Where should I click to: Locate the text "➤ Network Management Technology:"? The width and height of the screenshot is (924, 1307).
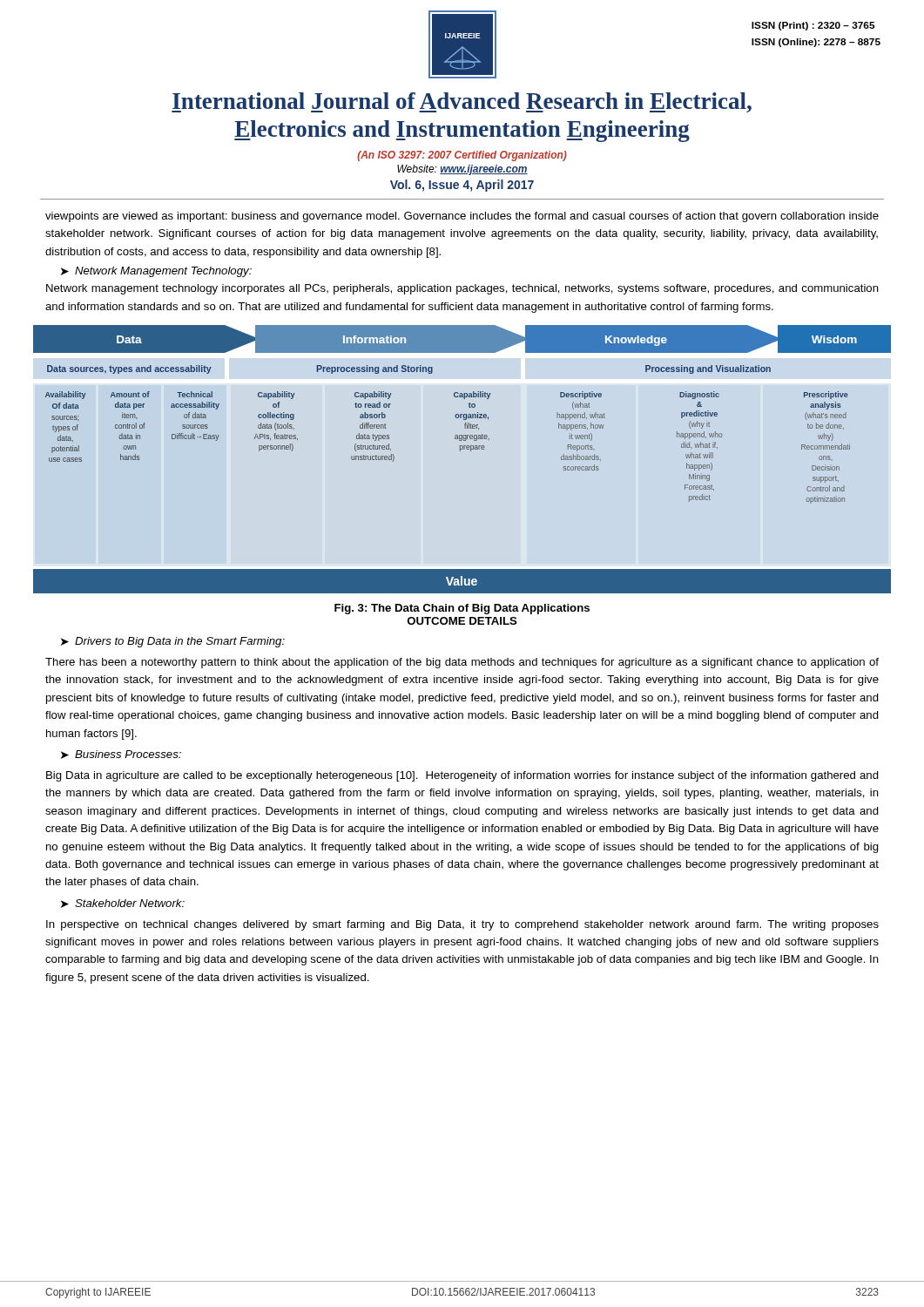point(156,271)
